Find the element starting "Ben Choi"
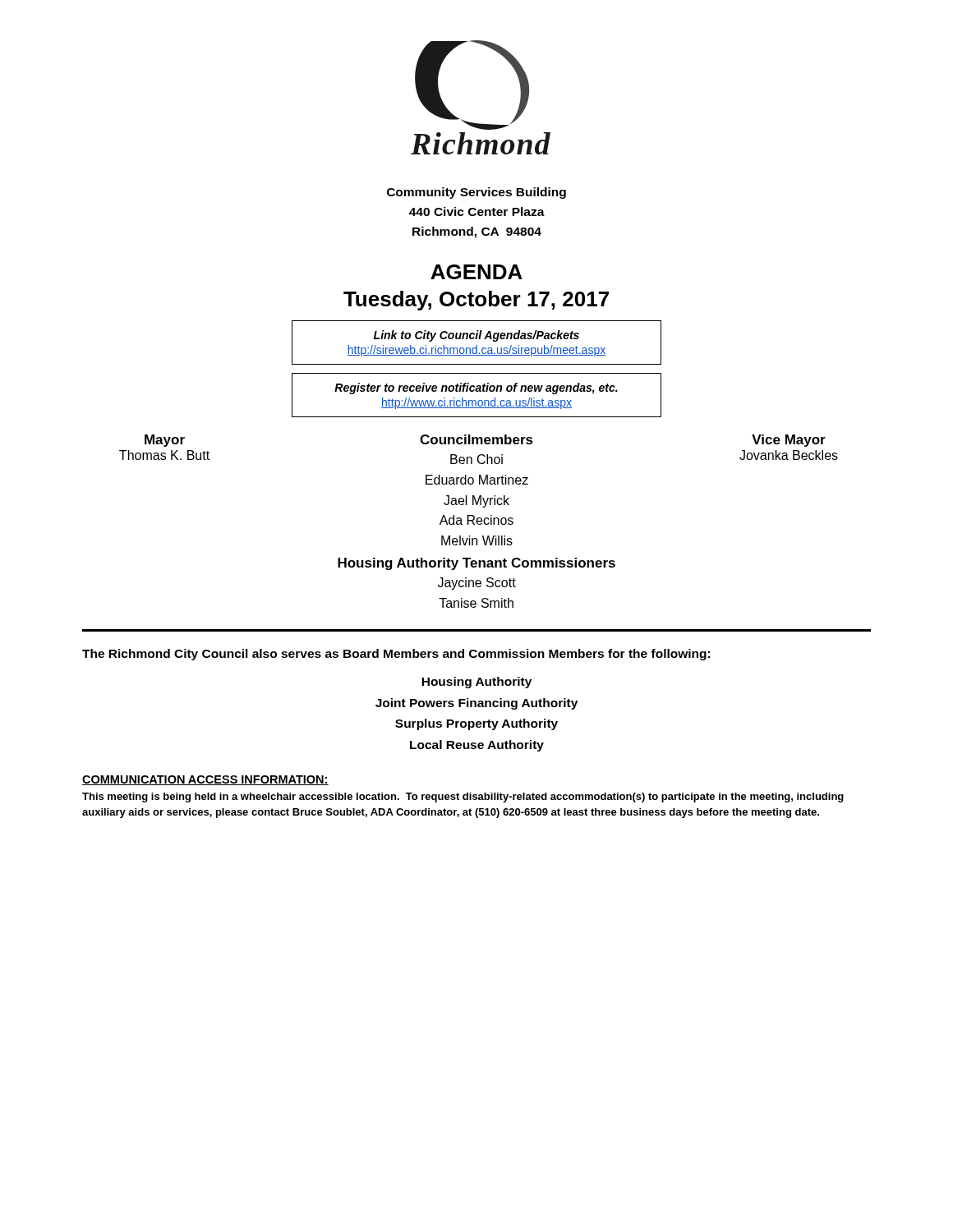953x1232 pixels. click(x=476, y=460)
